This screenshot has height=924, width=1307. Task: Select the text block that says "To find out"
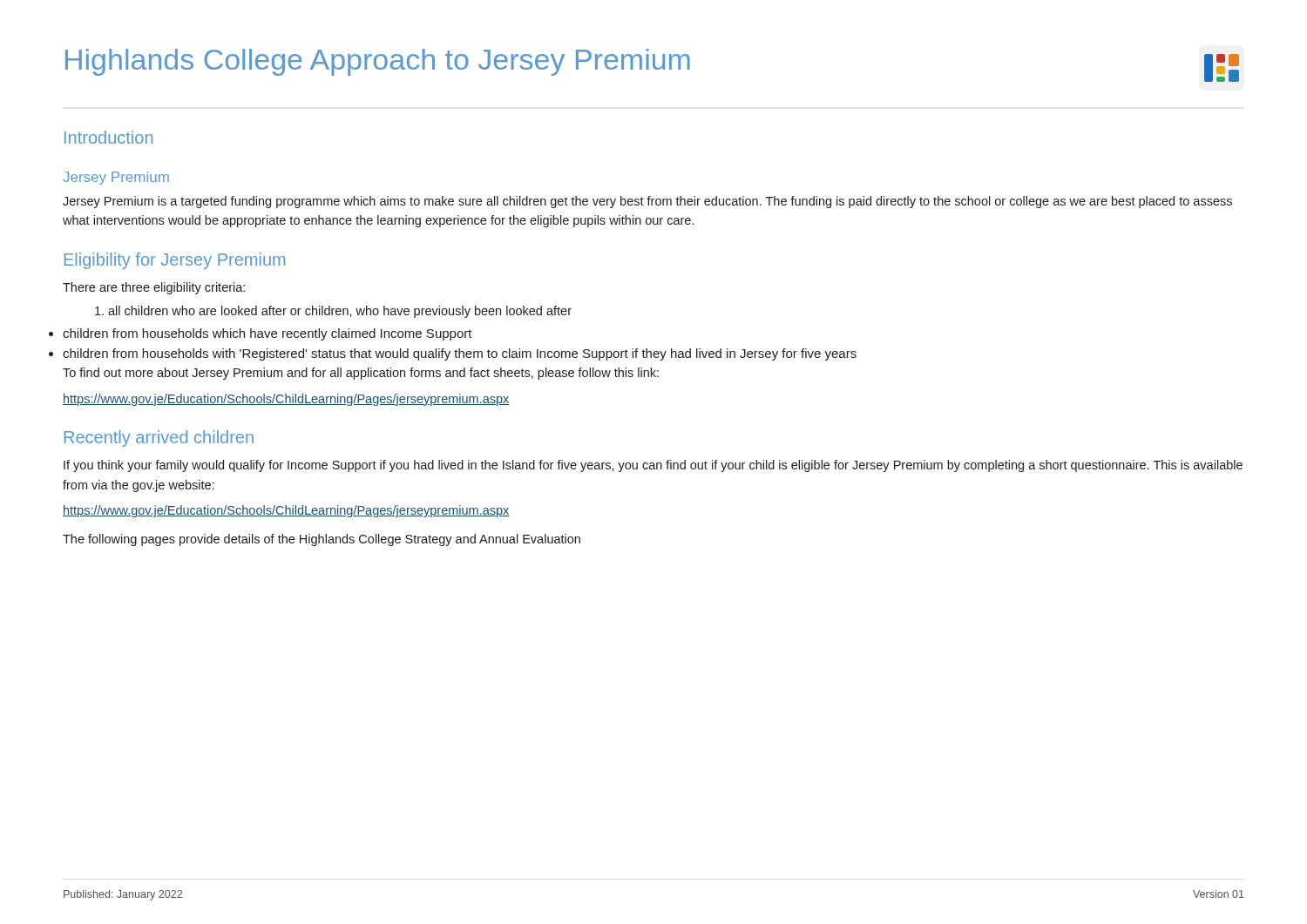click(654, 373)
